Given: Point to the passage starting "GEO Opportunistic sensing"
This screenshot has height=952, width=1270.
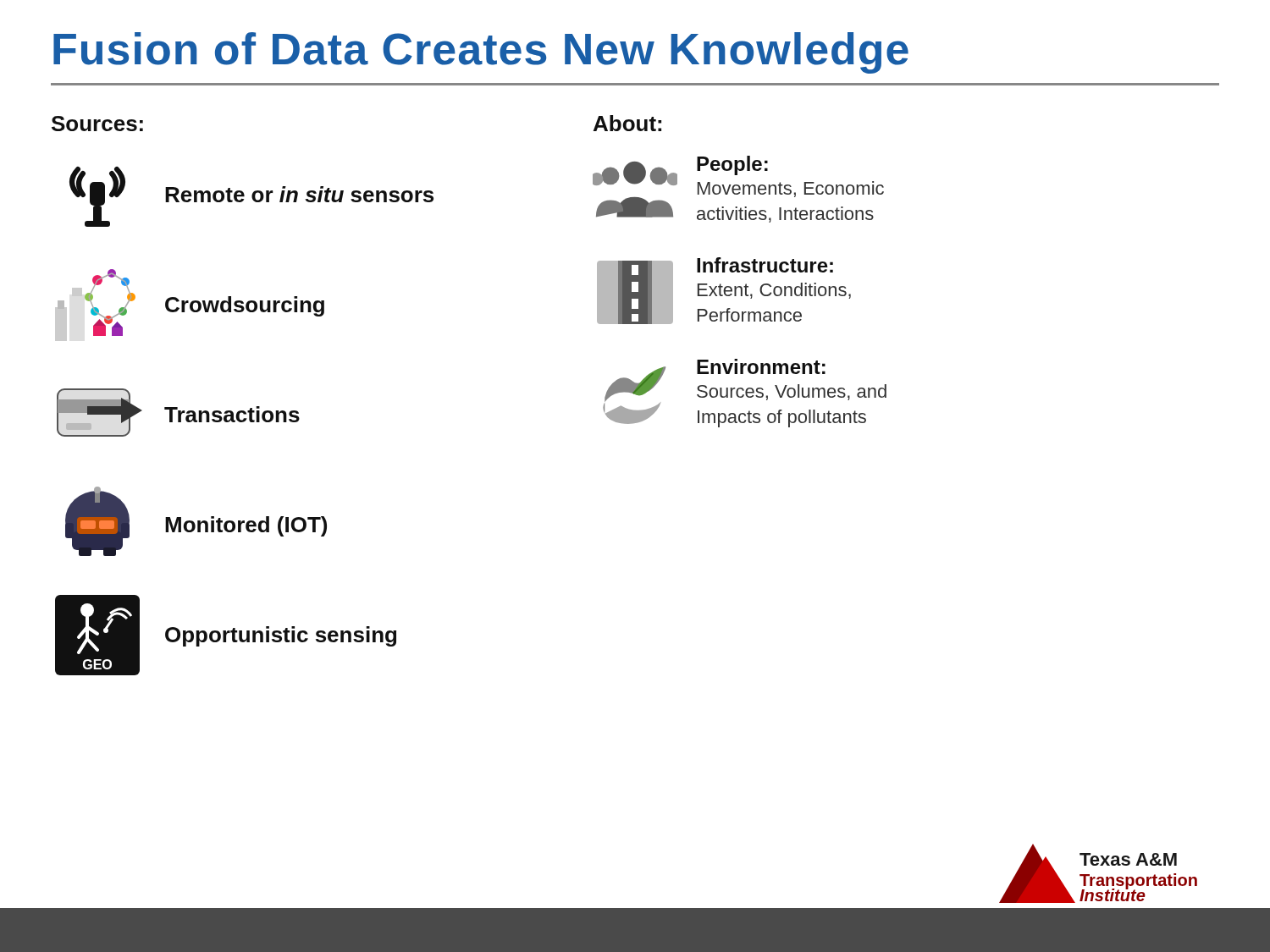Looking at the screenshot, I should pos(224,635).
